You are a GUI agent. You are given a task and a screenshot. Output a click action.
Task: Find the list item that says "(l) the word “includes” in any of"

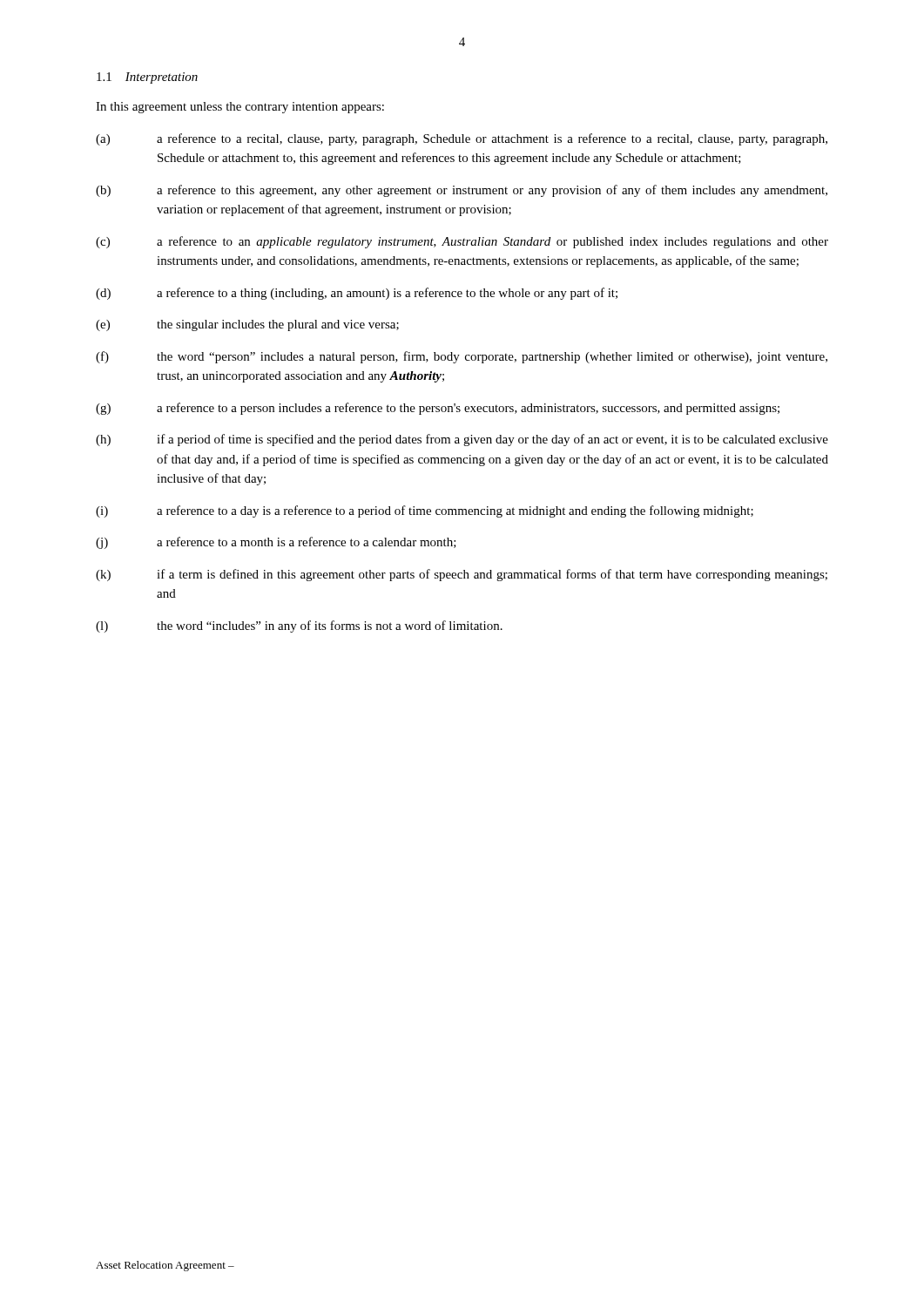tap(462, 625)
